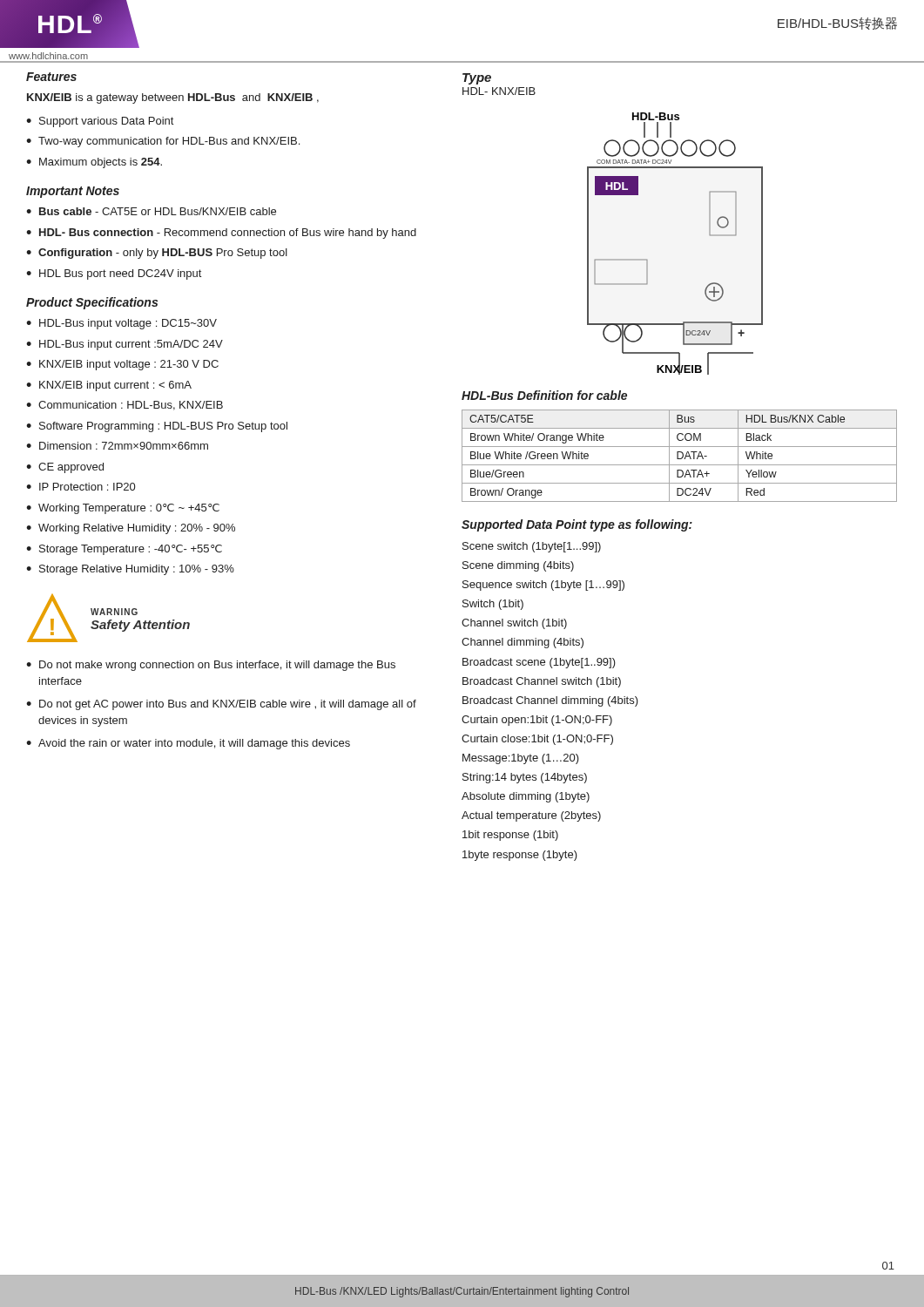Find the list item that reads "•HDL-Bus input current :5mA/DC 24V"
This screenshot has width=924, height=1307.
point(124,343)
